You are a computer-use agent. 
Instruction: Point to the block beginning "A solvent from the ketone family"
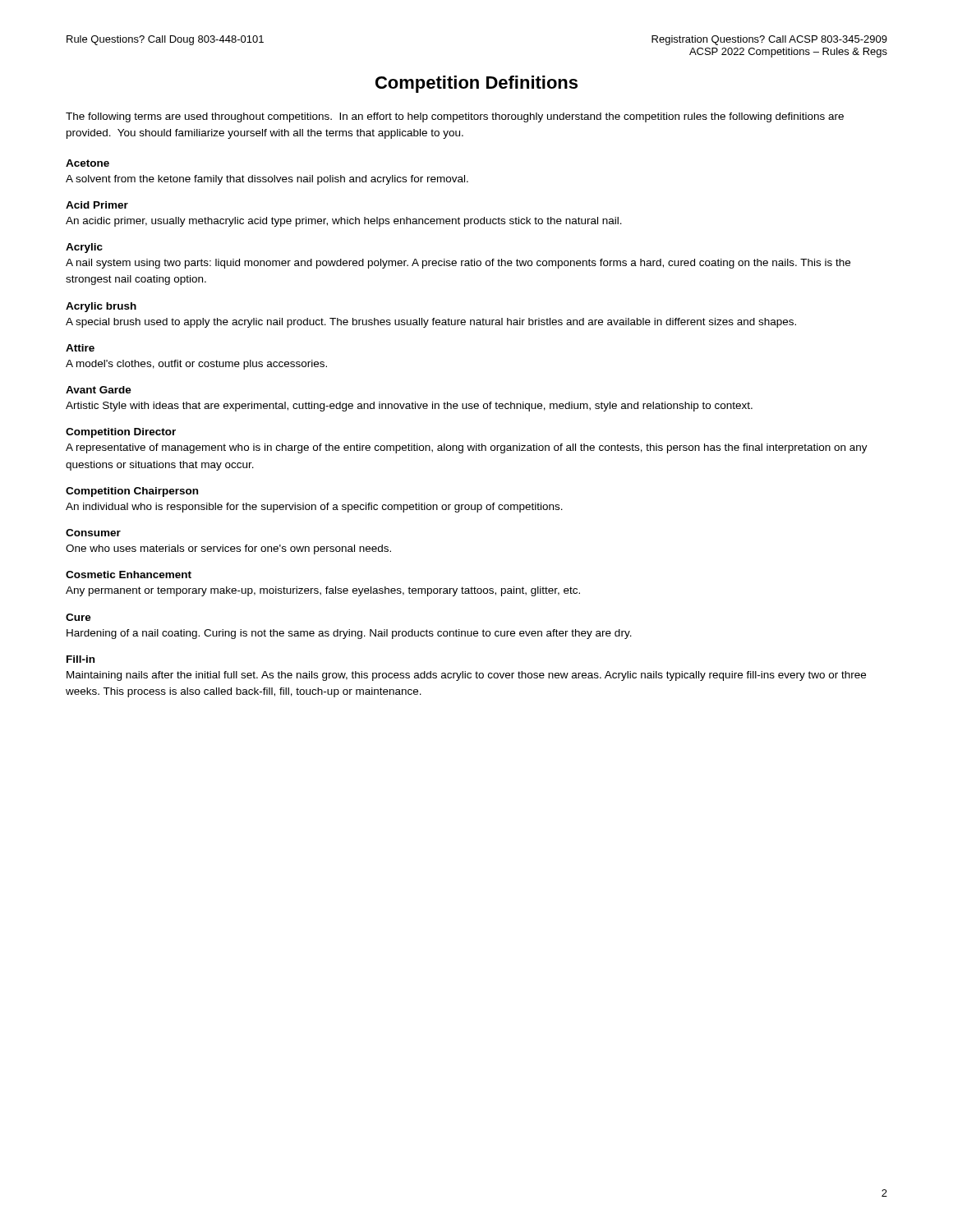(267, 178)
